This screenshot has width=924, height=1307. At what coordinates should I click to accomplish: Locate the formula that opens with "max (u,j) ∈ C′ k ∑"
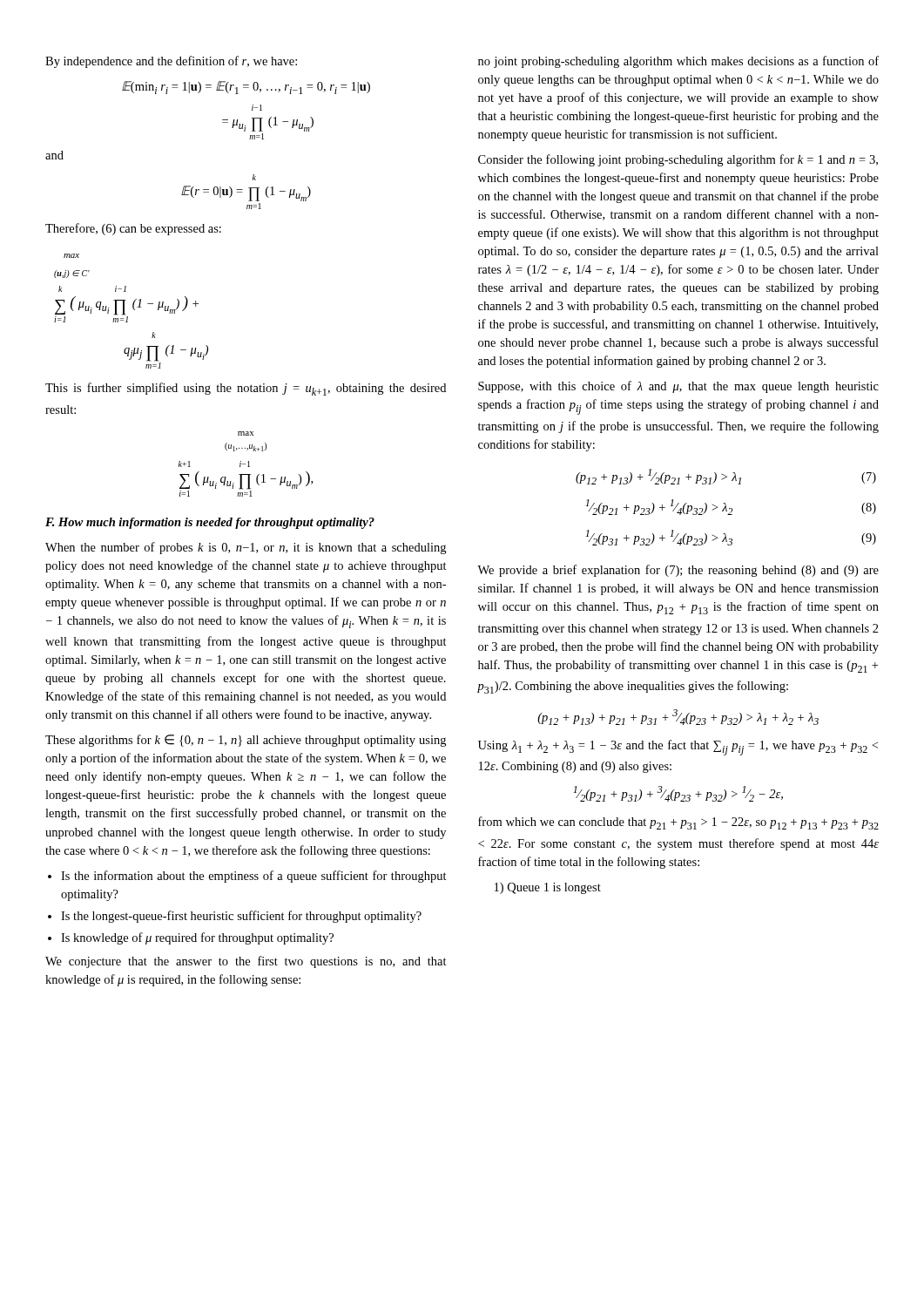[x=71, y=256]
